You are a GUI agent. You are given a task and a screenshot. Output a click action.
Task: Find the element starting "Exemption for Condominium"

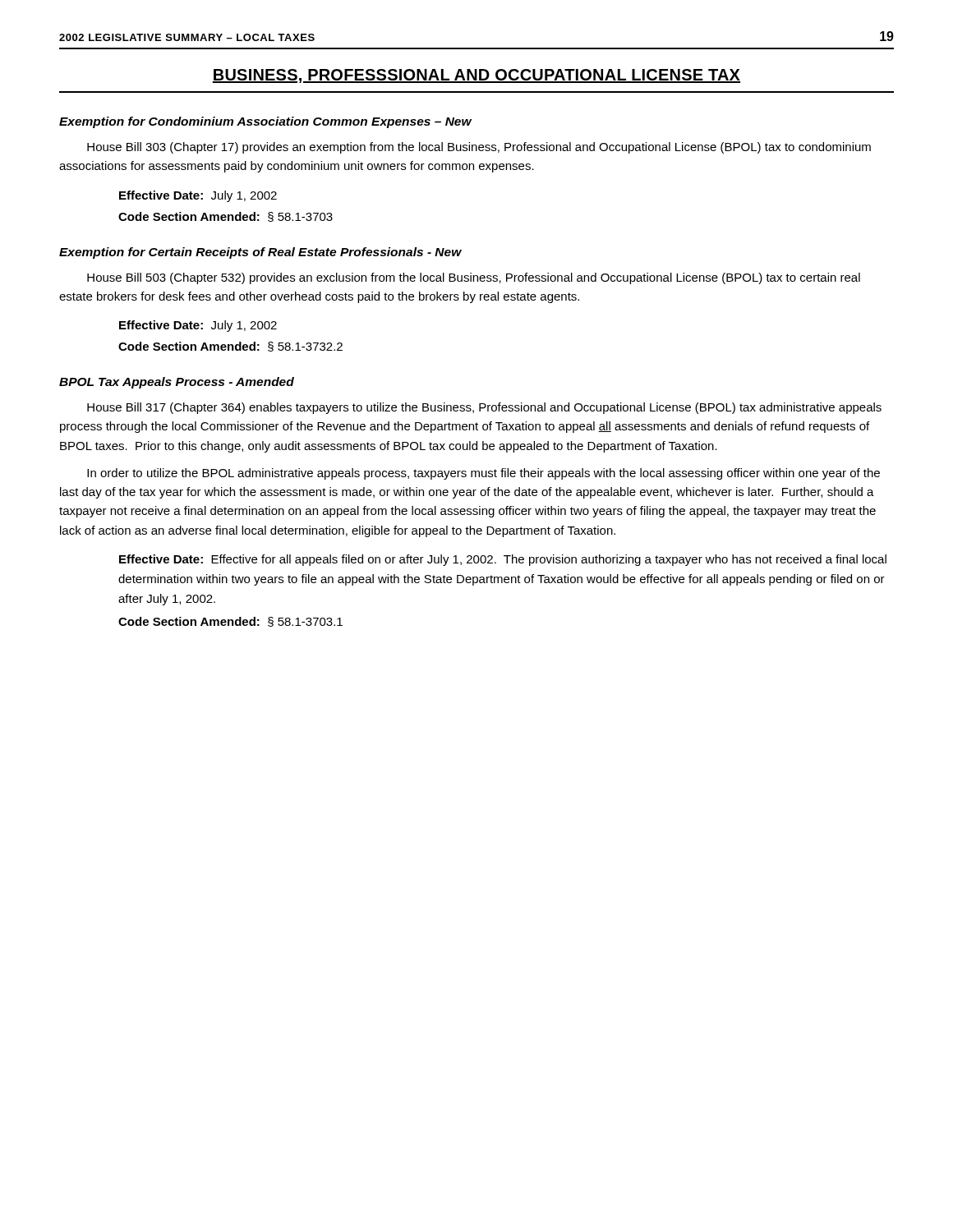tap(265, 121)
